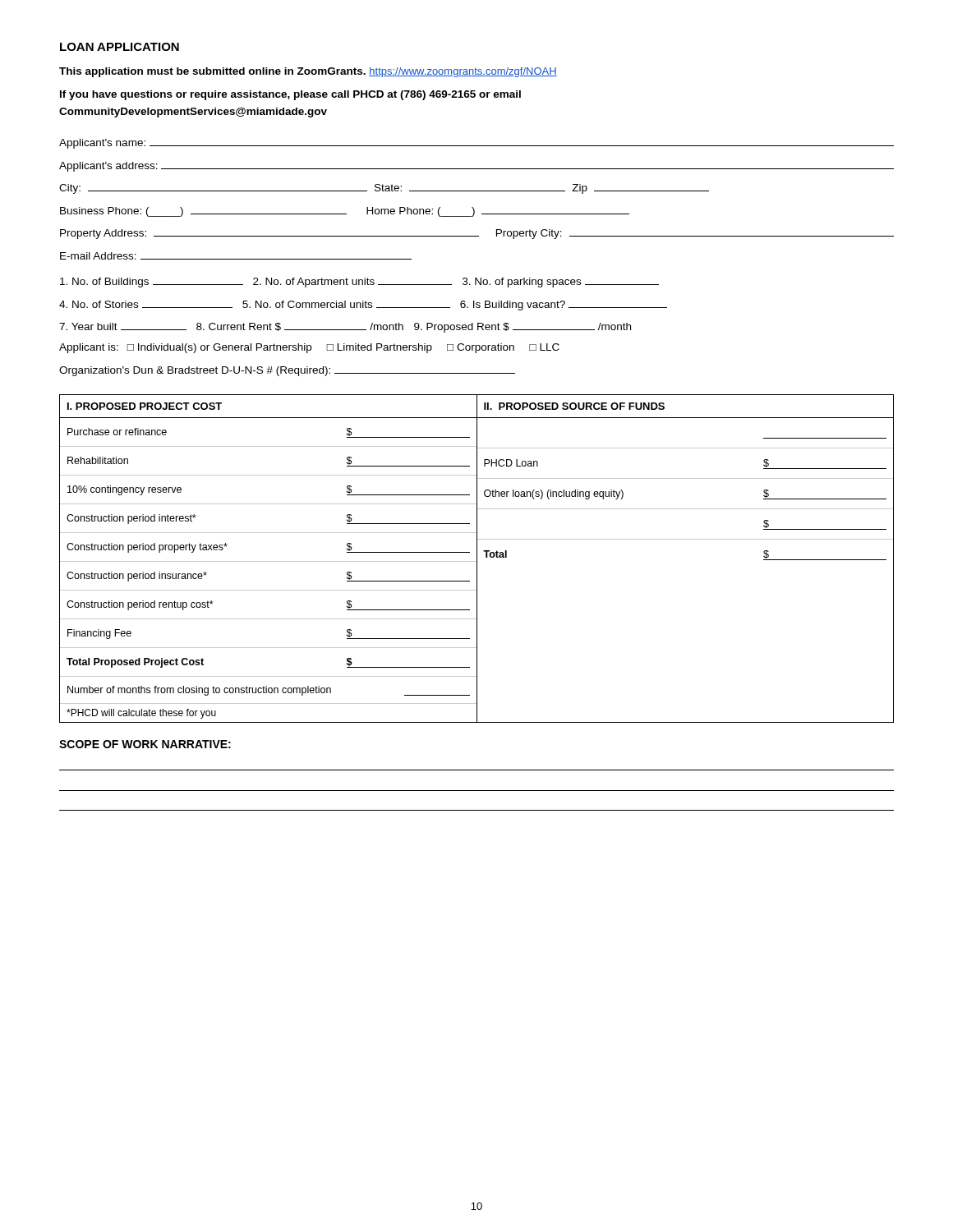Find the table that mentions "I. PROPOSED PROJECT"
This screenshot has width=953, height=1232.
(476, 558)
